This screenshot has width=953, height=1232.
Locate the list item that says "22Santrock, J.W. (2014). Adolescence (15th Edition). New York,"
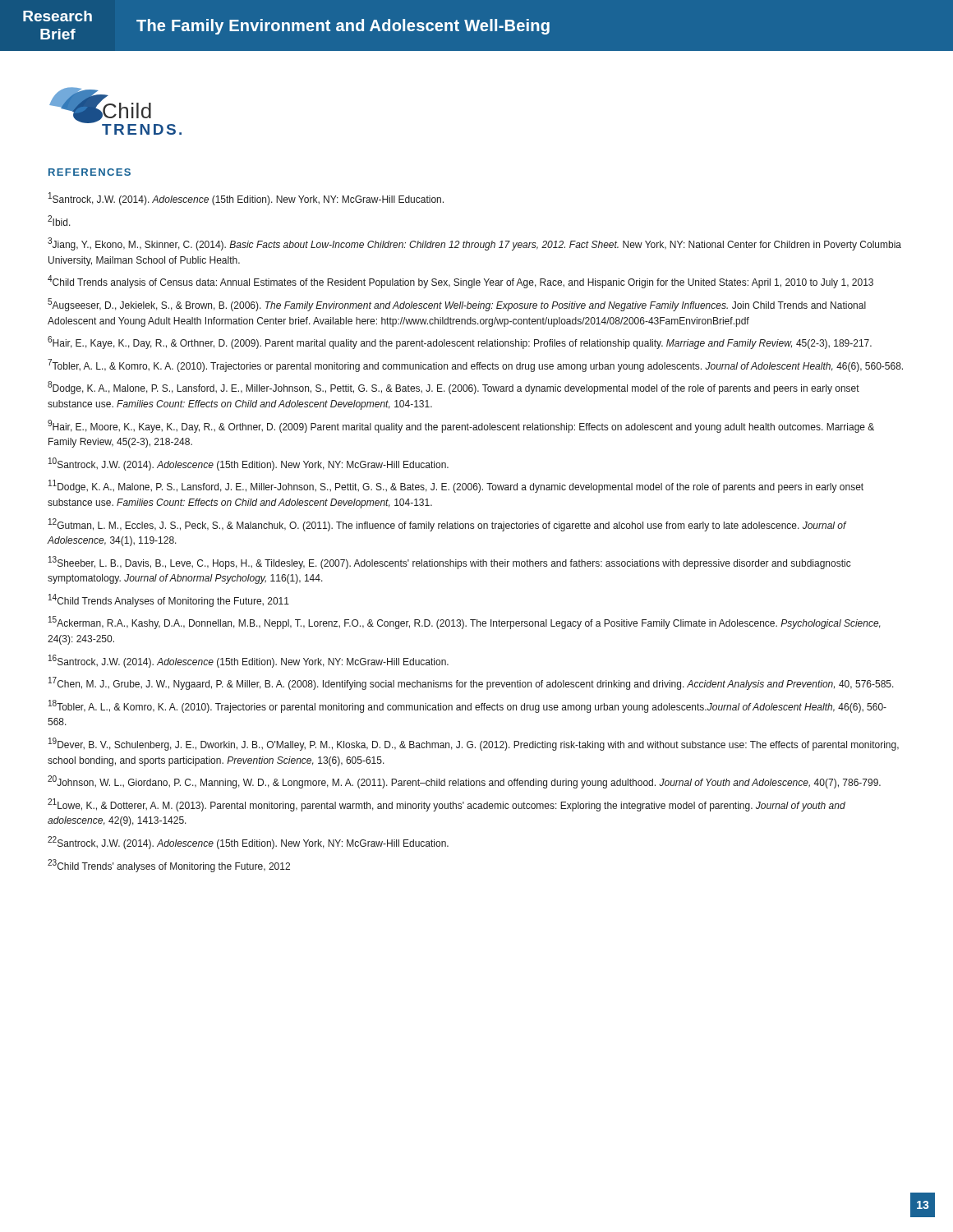pyautogui.click(x=248, y=842)
